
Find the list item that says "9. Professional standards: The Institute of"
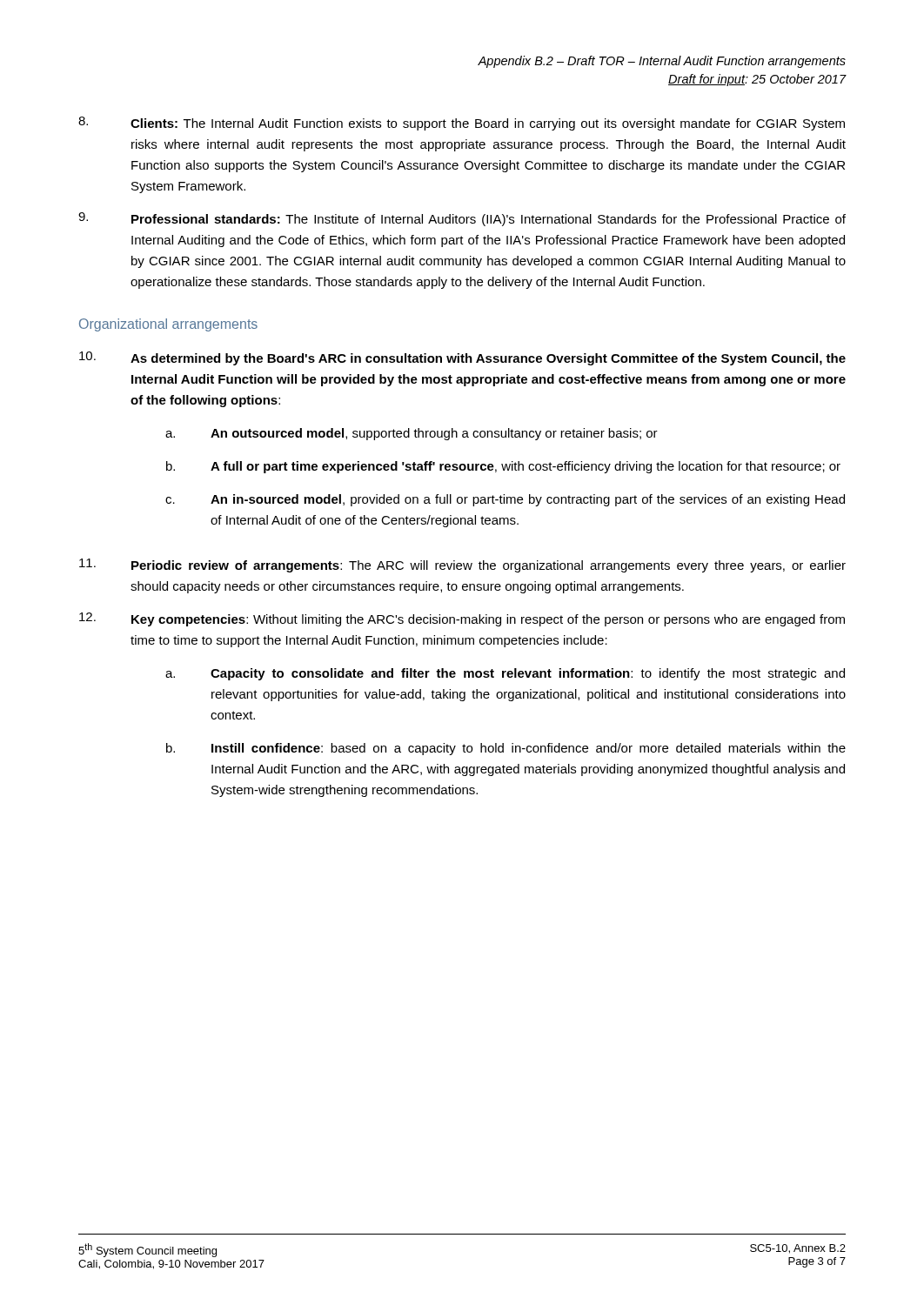coord(462,251)
